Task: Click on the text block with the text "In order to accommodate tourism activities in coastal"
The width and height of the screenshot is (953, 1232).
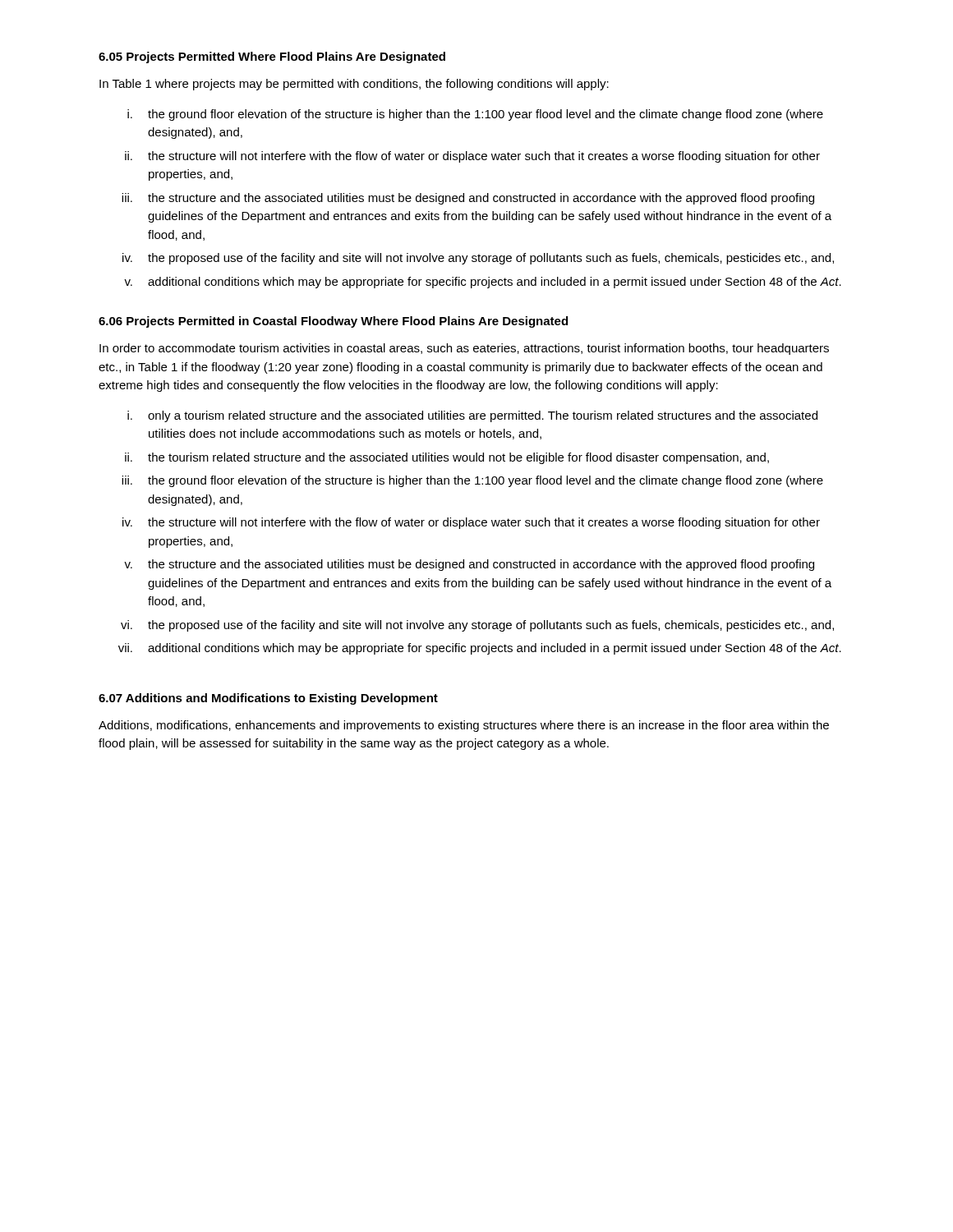Action: pos(464,366)
